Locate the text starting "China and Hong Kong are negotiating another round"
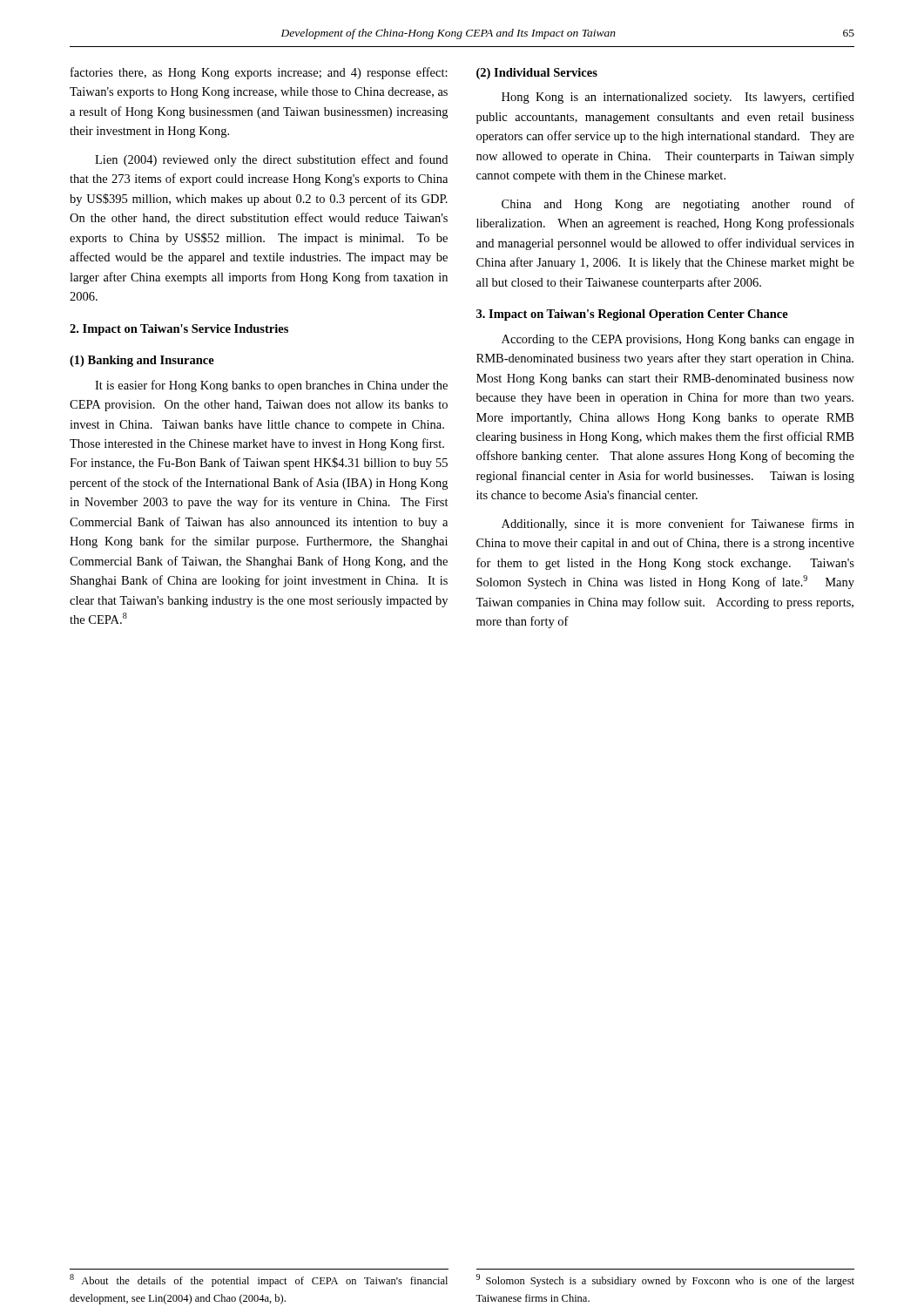Viewport: 924px width, 1307px height. [665, 243]
